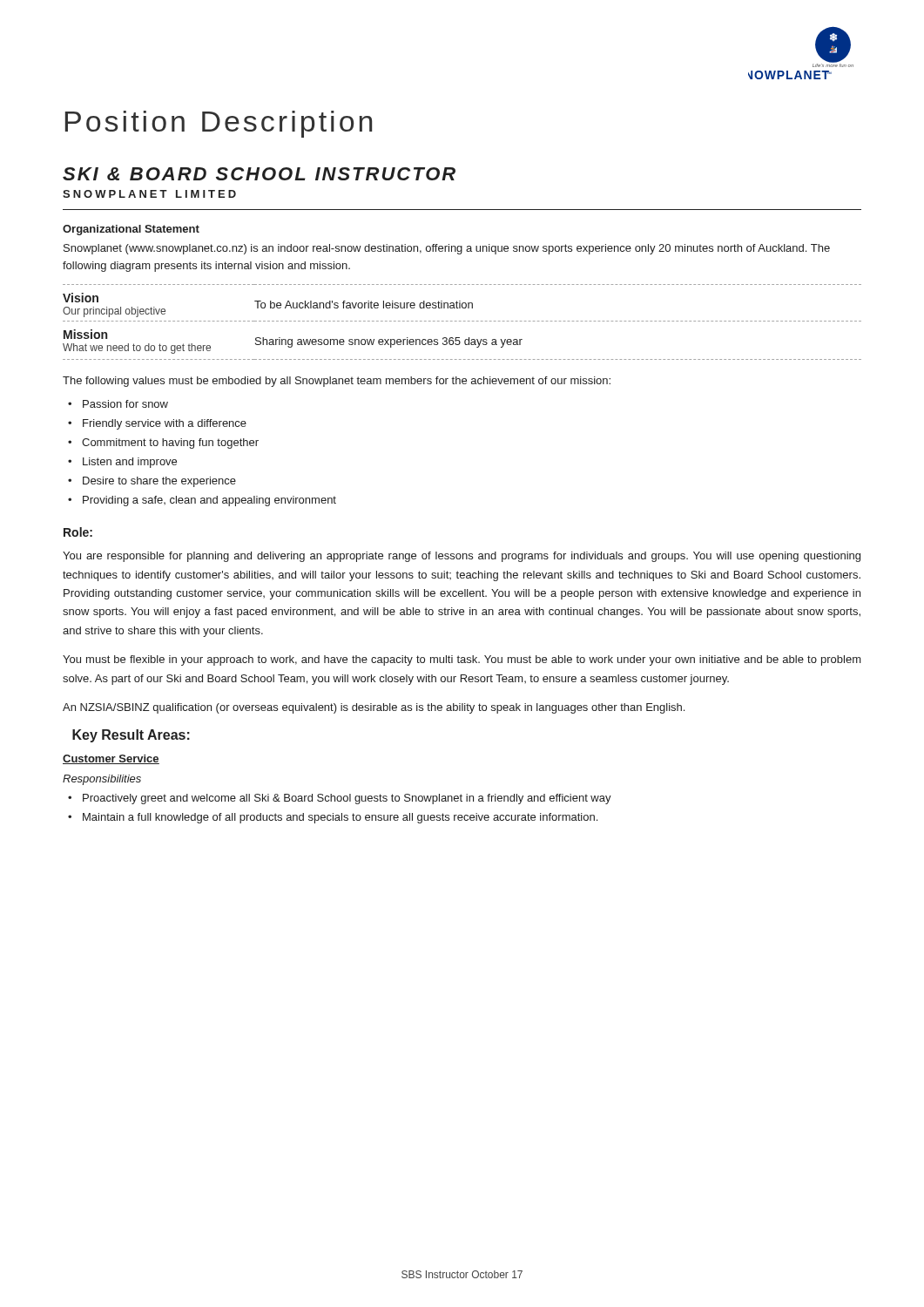The width and height of the screenshot is (924, 1307).
Task: Find the list item that reads "Providing a safe, clean and appealing environment"
Action: point(209,500)
